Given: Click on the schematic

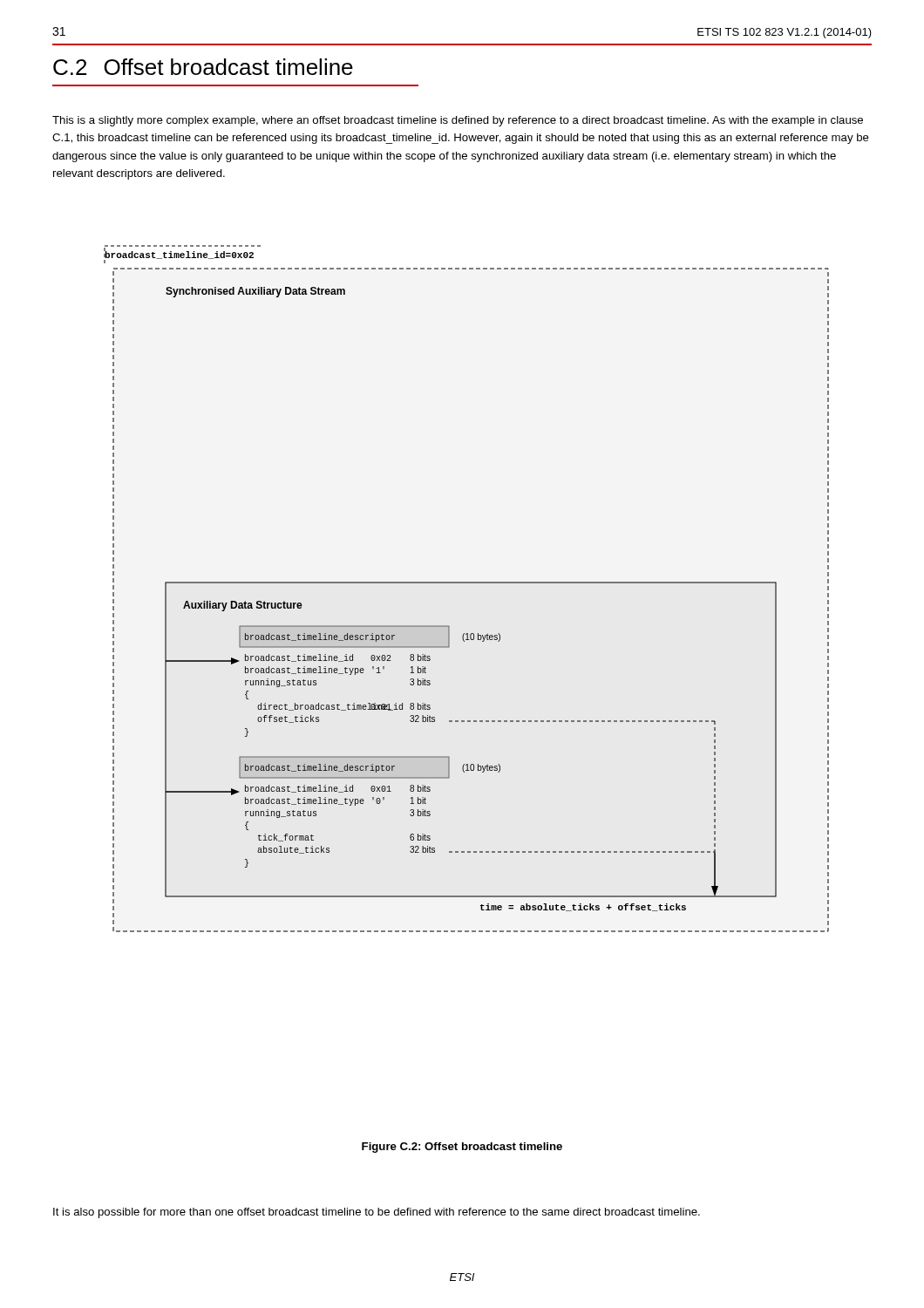Looking at the screenshot, I should point(462,679).
